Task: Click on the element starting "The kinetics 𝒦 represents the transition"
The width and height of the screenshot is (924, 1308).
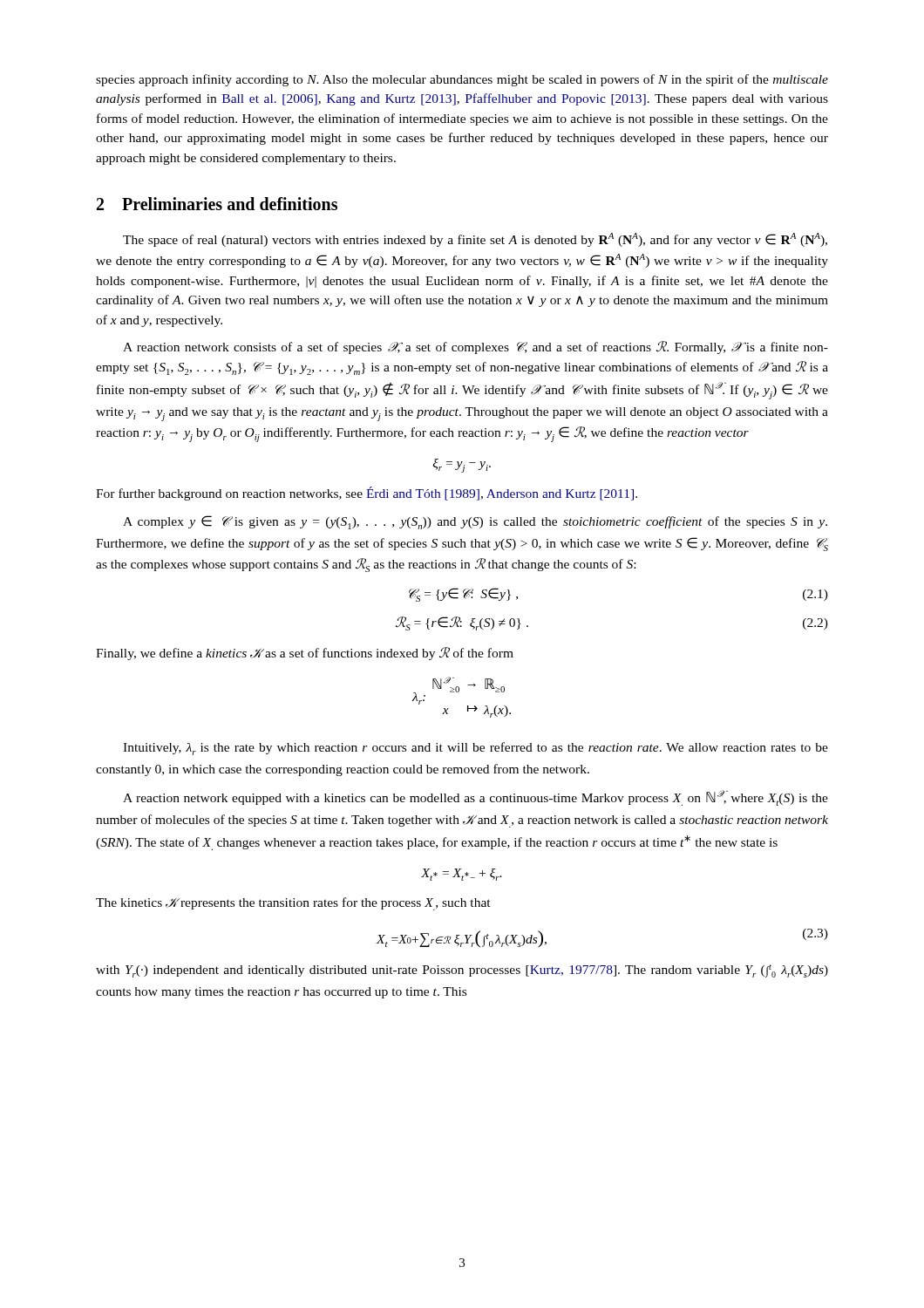Action: (462, 904)
